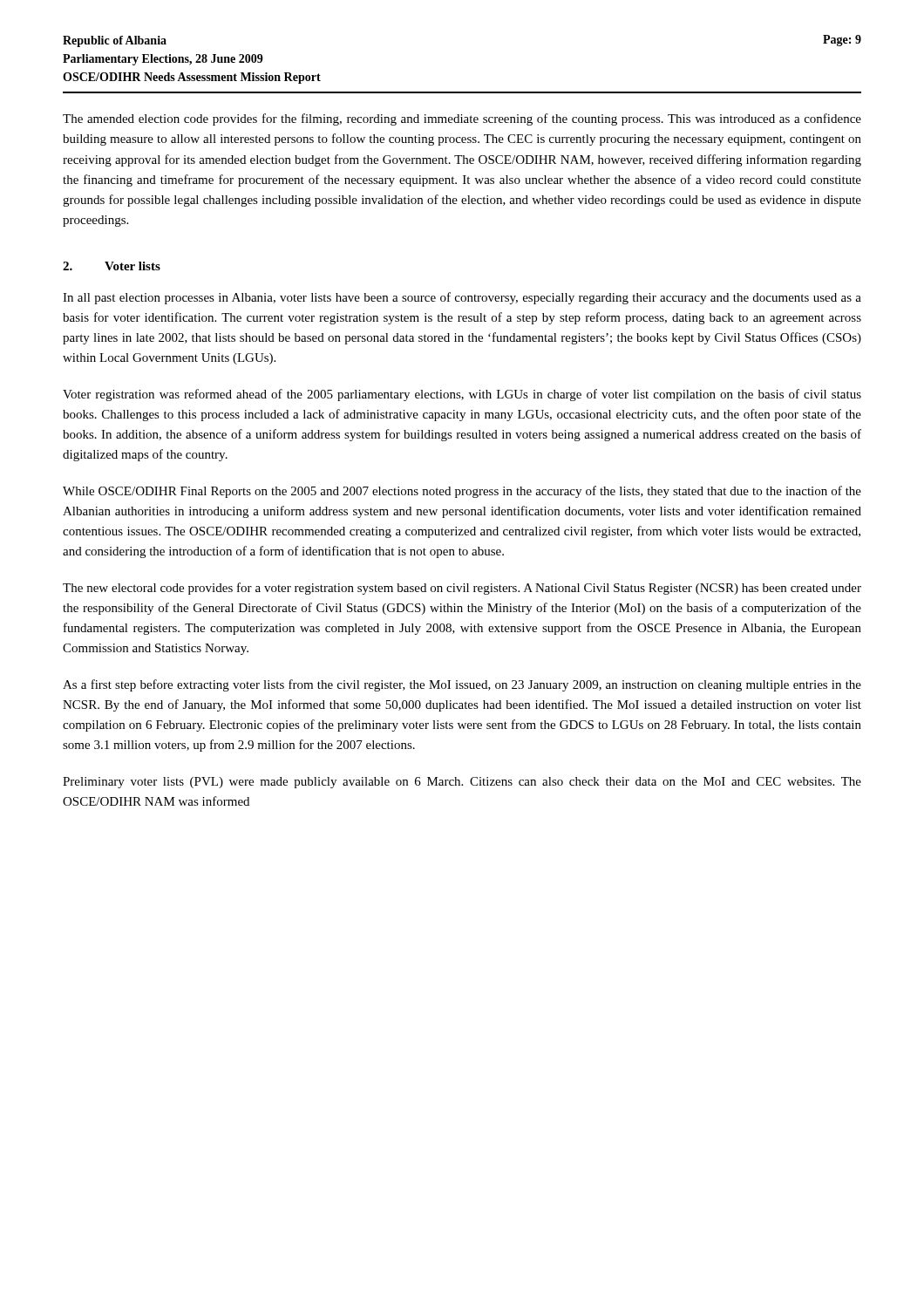This screenshot has height=1308, width=924.
Task: Locate the element starting "Preliminary voter lists (PVL) were made publicly"
Action: [x=462, y=792]
